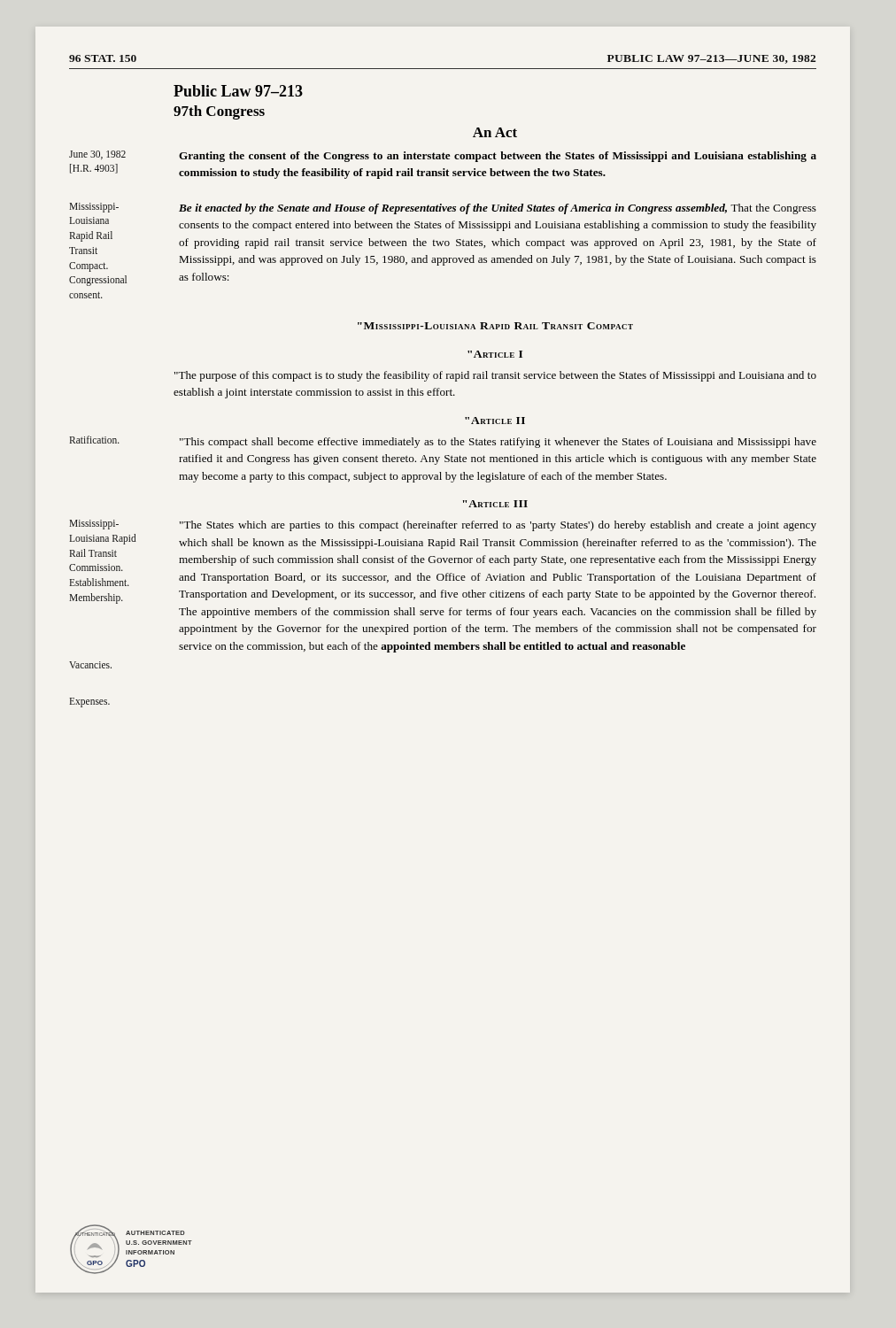
Task: Where does it say ""Article I"?
Action: [x=495, y=353]
